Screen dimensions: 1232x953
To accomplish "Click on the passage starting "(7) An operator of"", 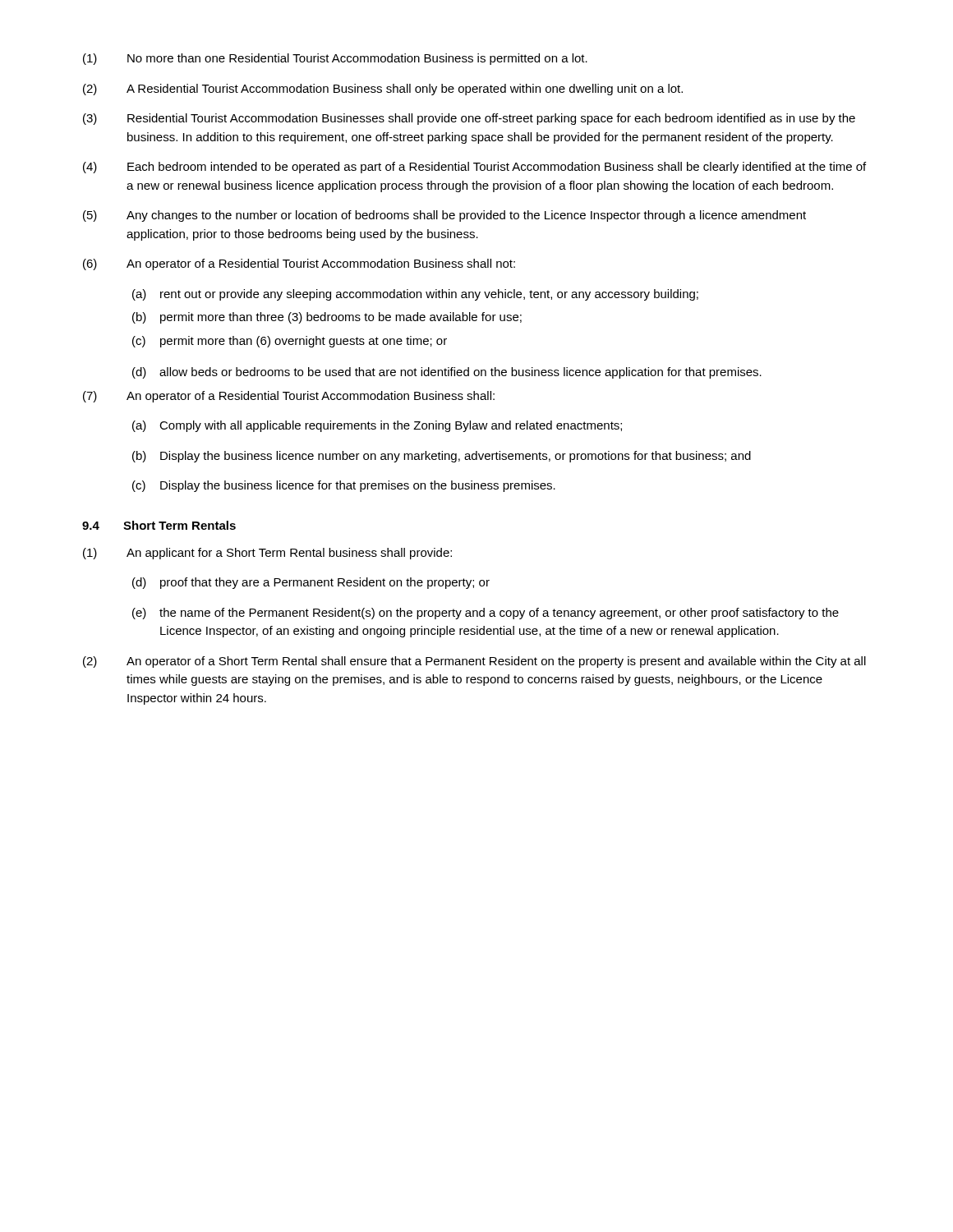I will tap(476, 396).
